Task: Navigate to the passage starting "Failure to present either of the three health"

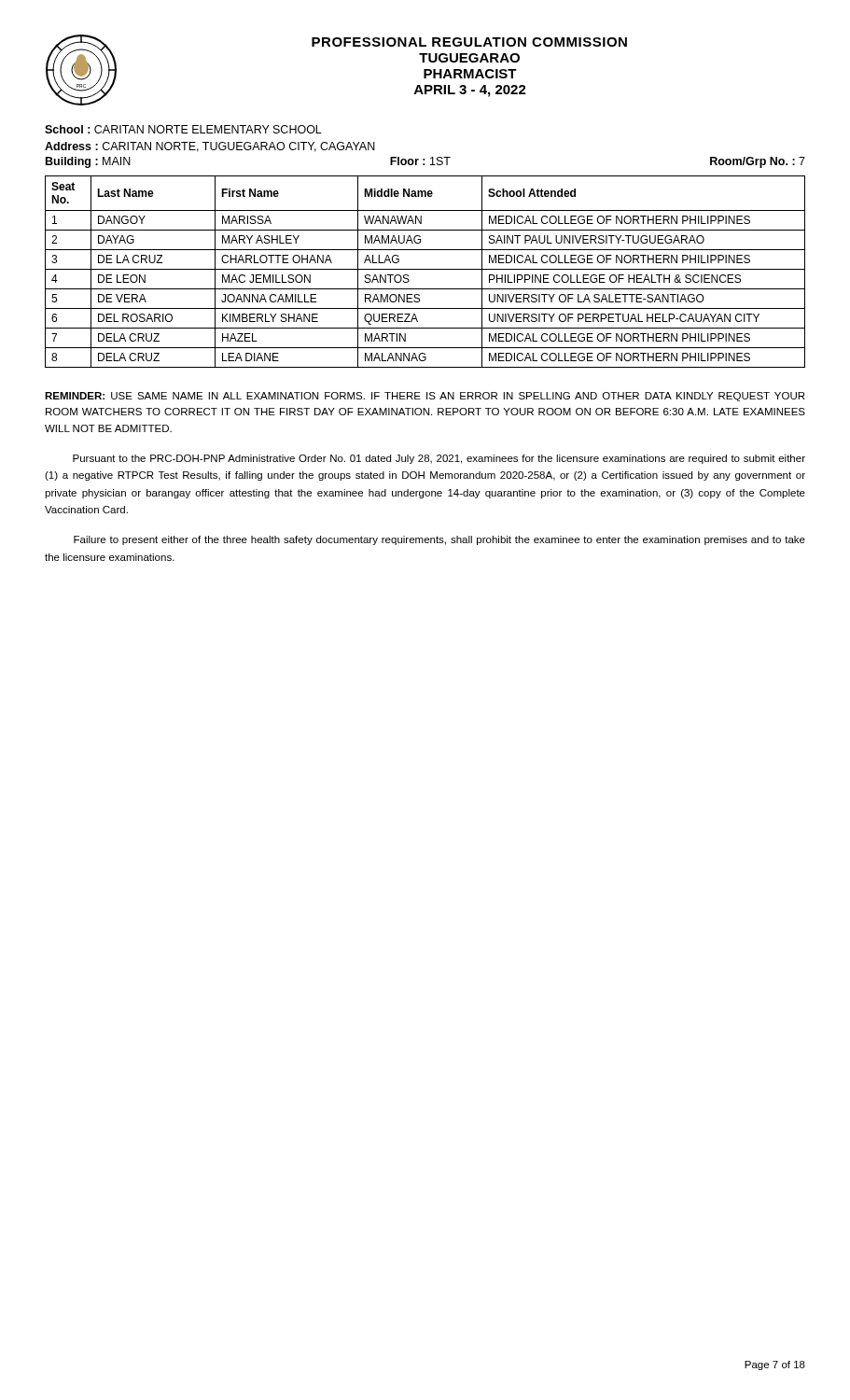Action: tap(425, 548)
